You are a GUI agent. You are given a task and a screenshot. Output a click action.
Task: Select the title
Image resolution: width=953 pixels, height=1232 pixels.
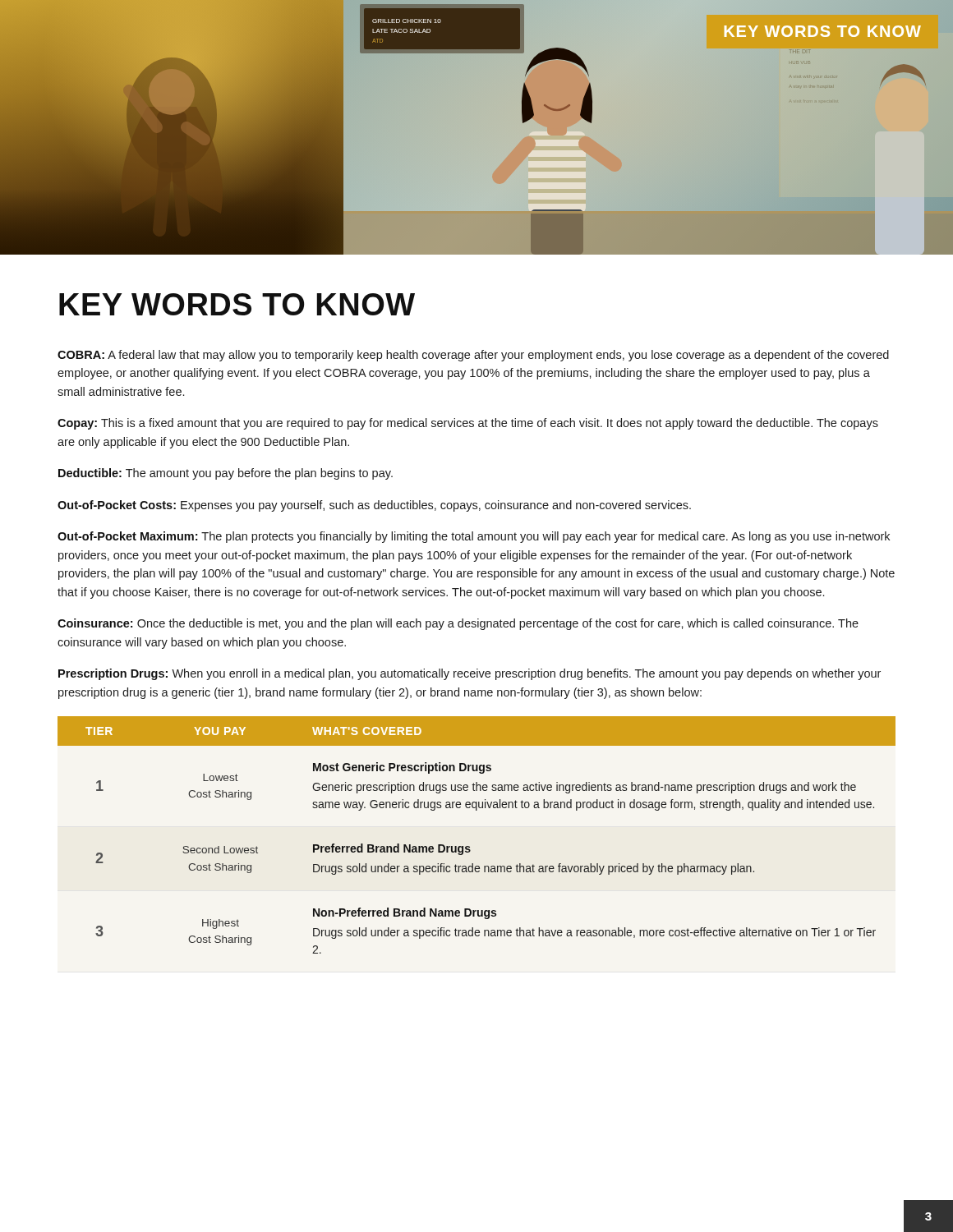point(476,305)
